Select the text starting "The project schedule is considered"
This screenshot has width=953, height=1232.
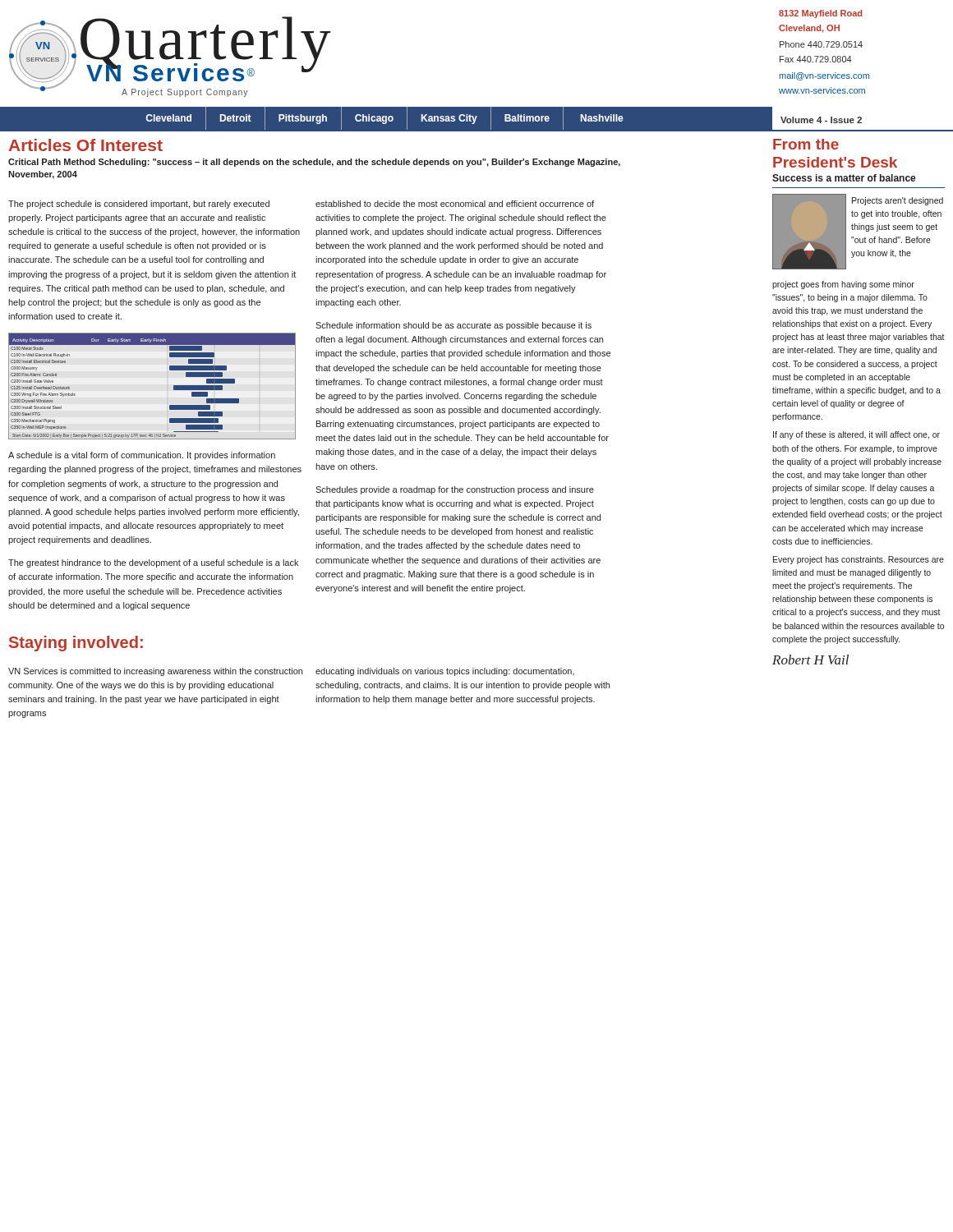[x=156, y=260]
